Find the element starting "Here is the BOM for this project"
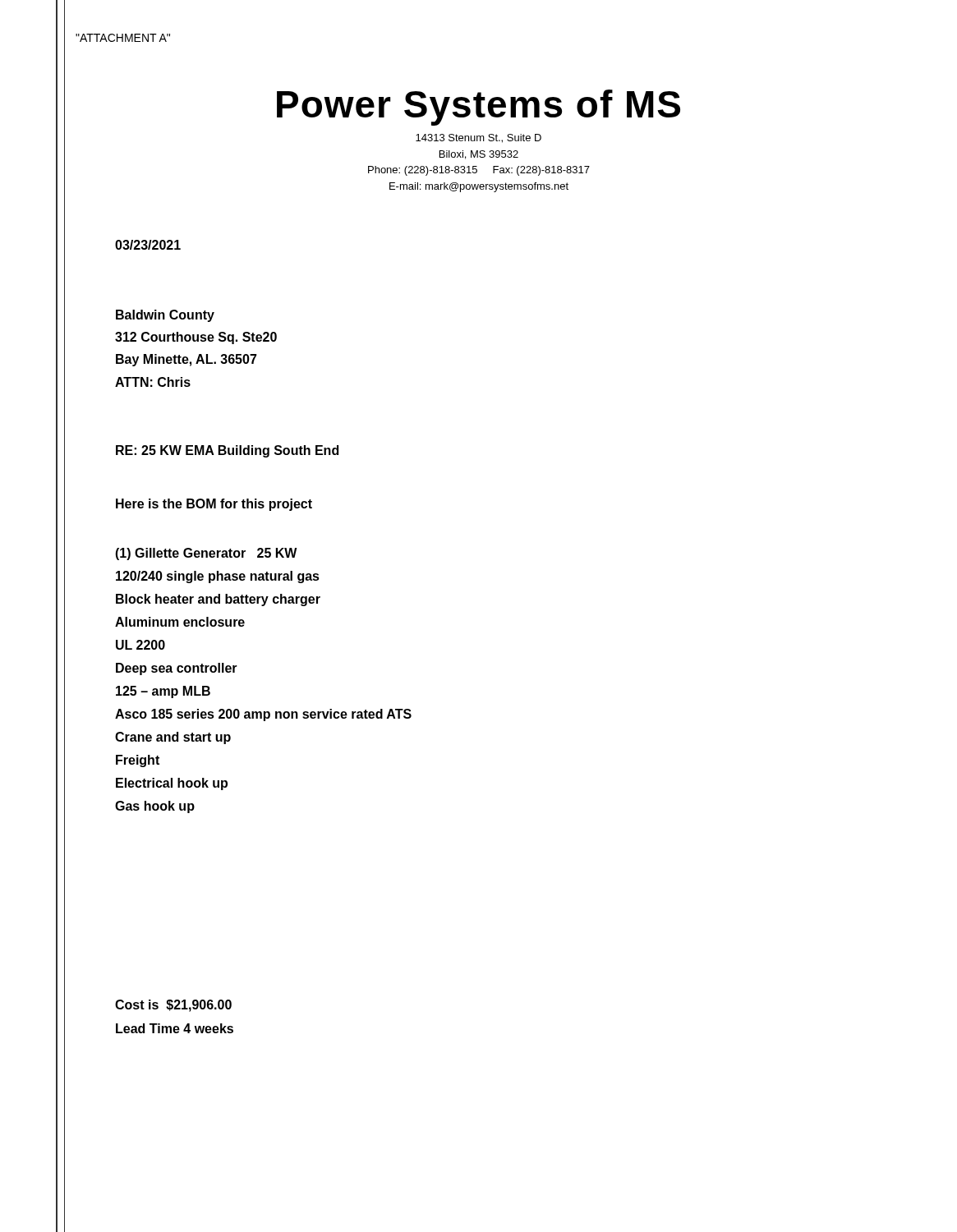This screenshot has height=1232, width=957. coord(214,504)
